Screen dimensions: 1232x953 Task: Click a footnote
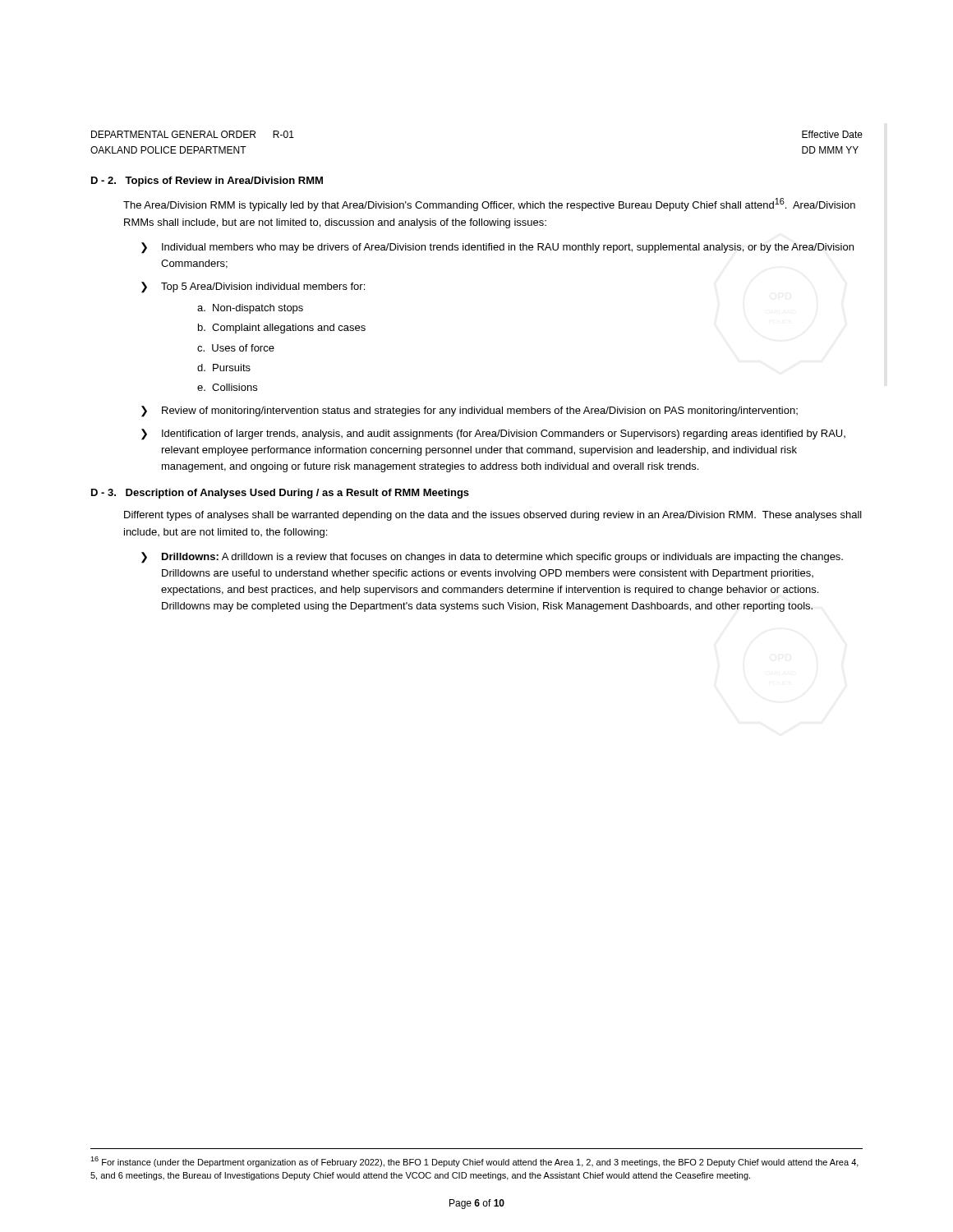(475, 1168)
